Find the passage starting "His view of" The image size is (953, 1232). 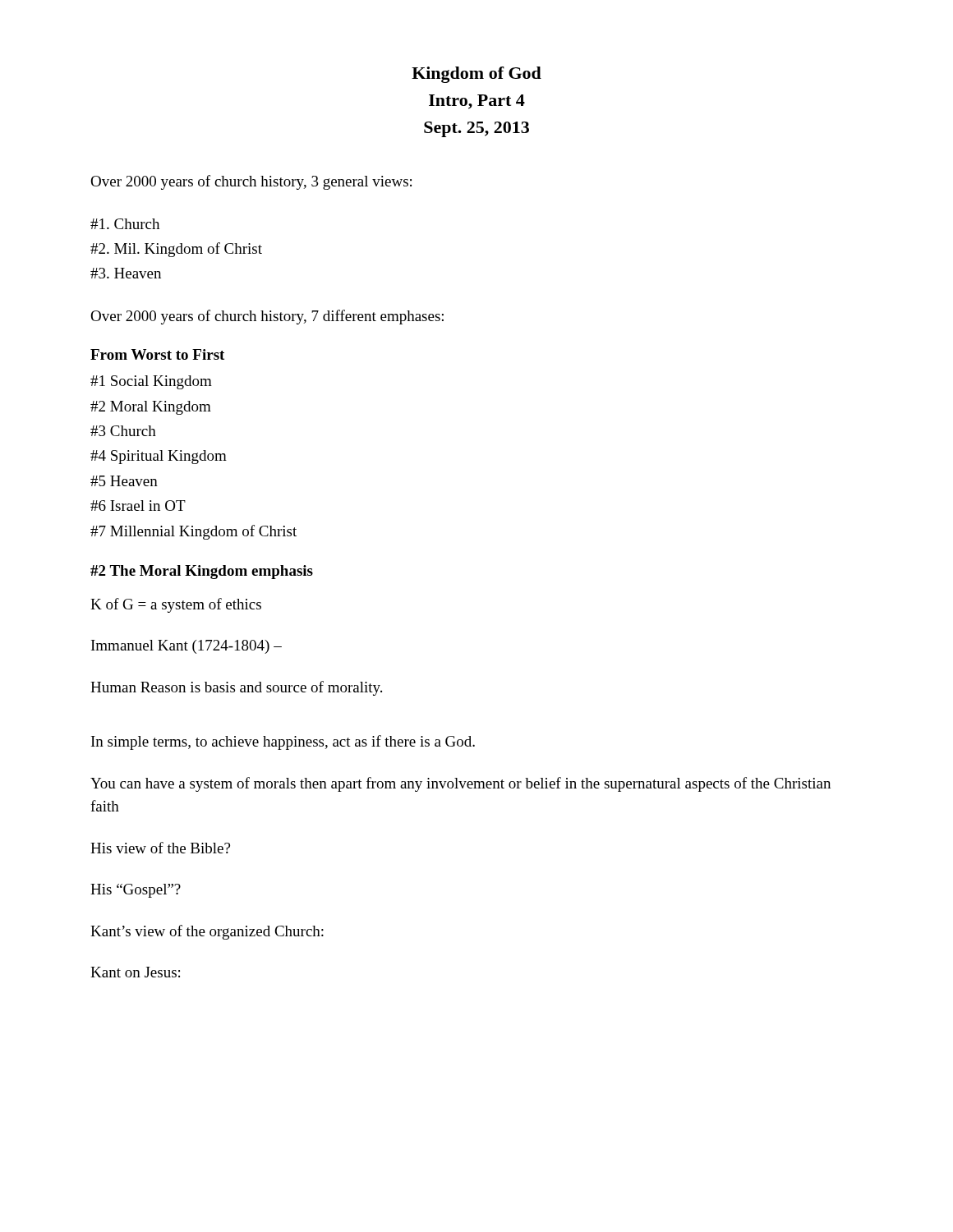[161, 848]
